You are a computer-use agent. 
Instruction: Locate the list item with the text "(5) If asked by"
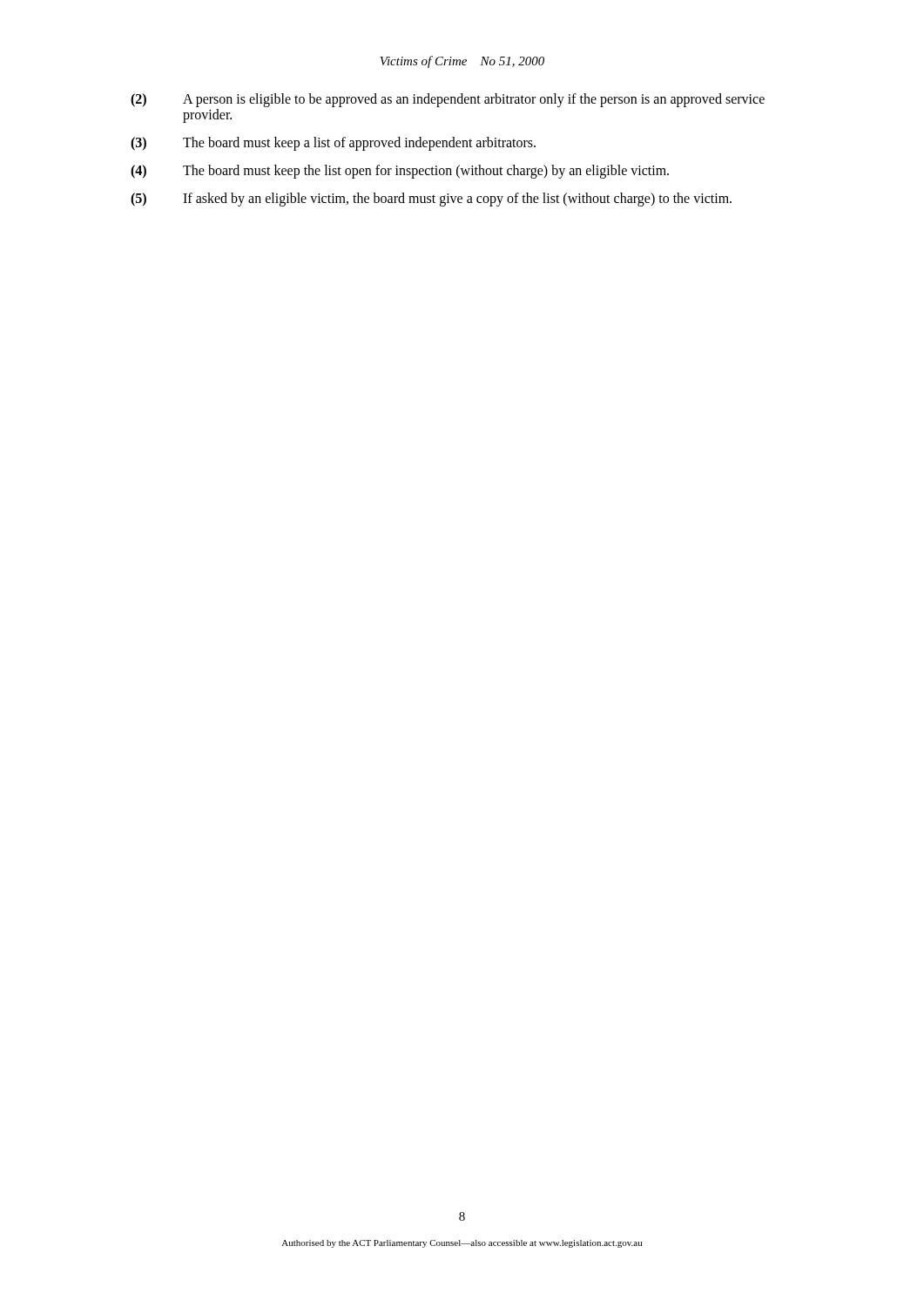(462, 199)
